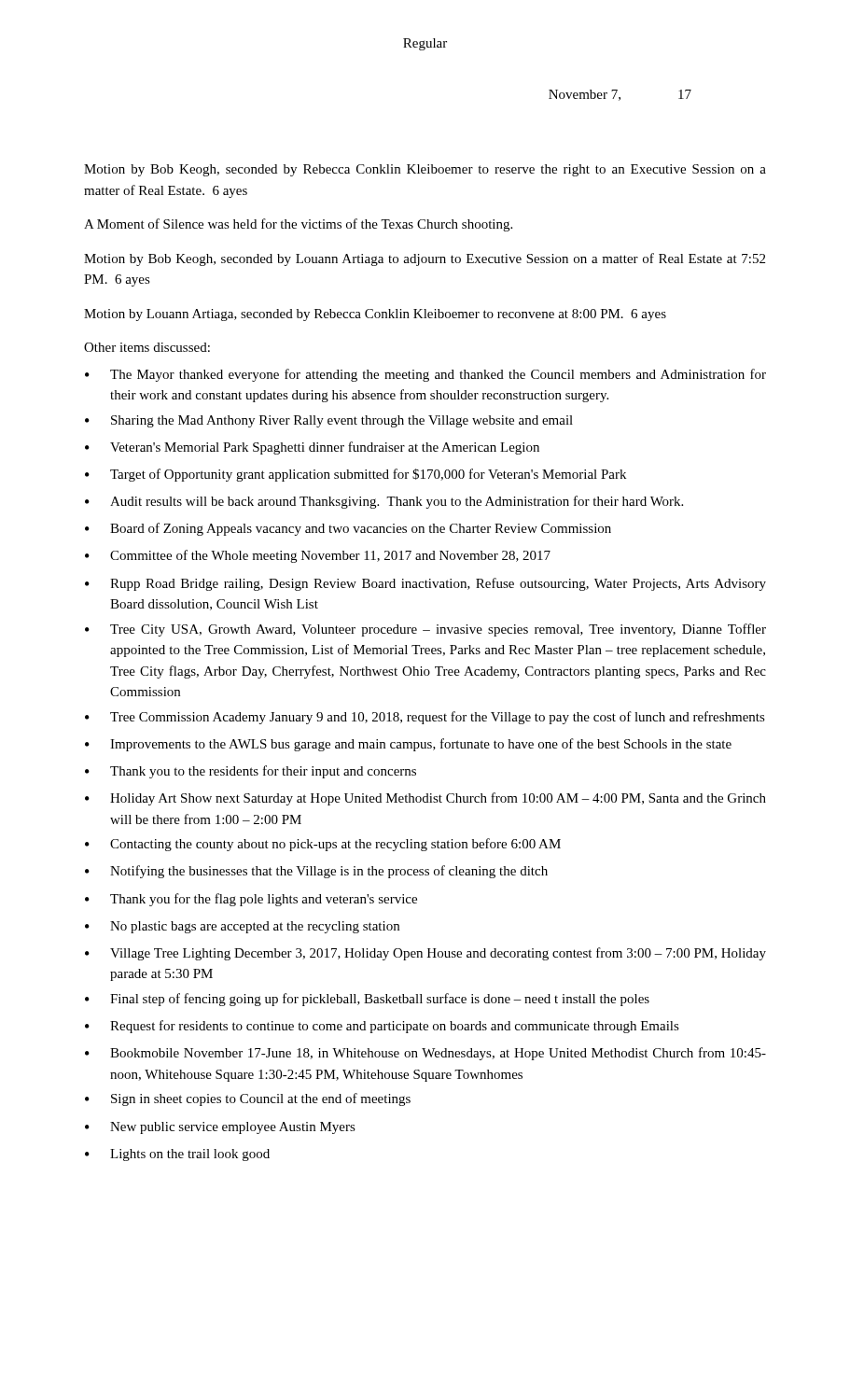Select the list item with the text "• Lights on the trail look good"
This screenshot has height=1400, width=850.
pyautogui.click(x=177, y=1155)
